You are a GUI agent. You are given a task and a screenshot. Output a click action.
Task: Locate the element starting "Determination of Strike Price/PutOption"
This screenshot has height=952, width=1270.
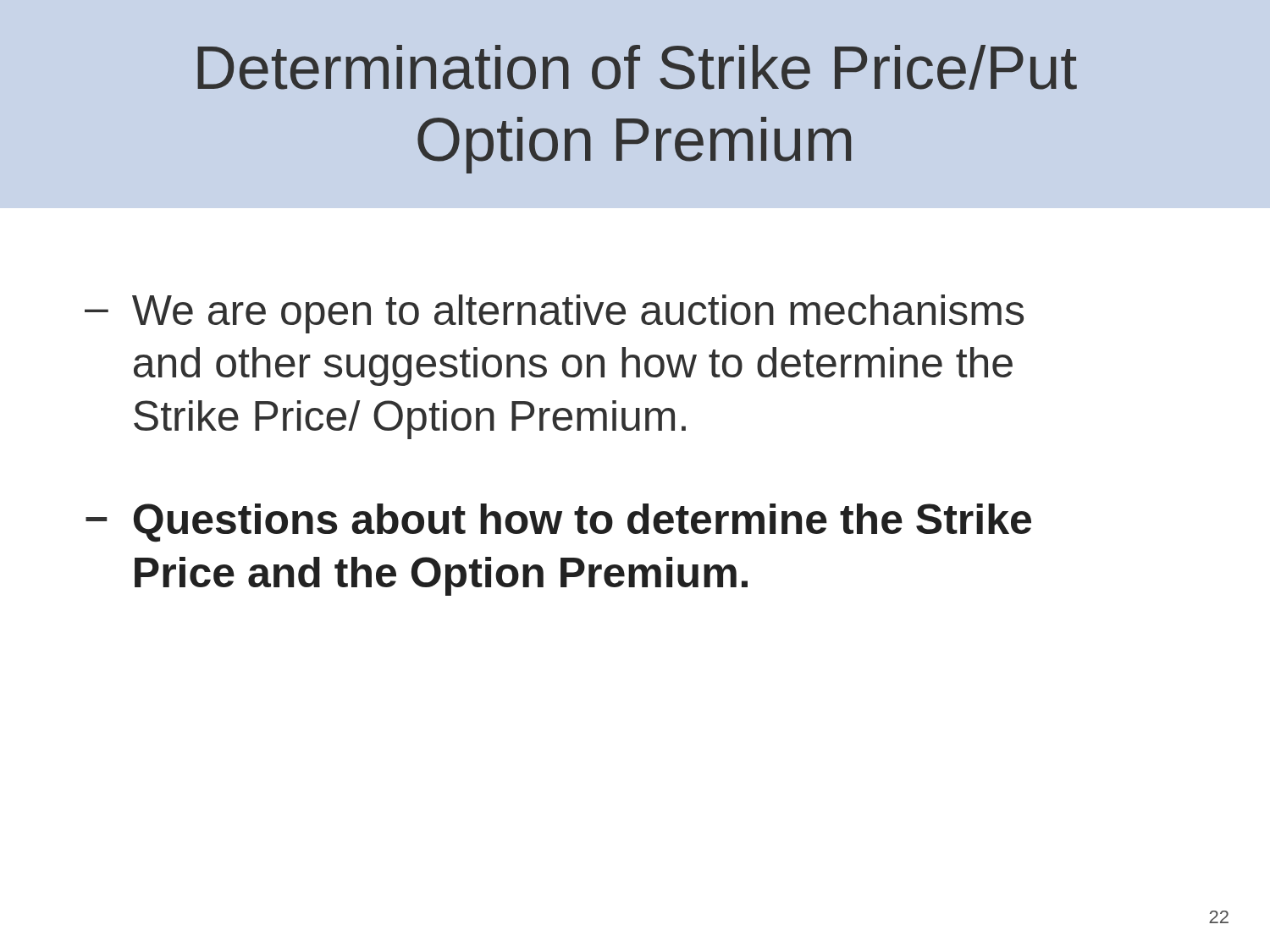pyautogui.click(x=635, y=104)
